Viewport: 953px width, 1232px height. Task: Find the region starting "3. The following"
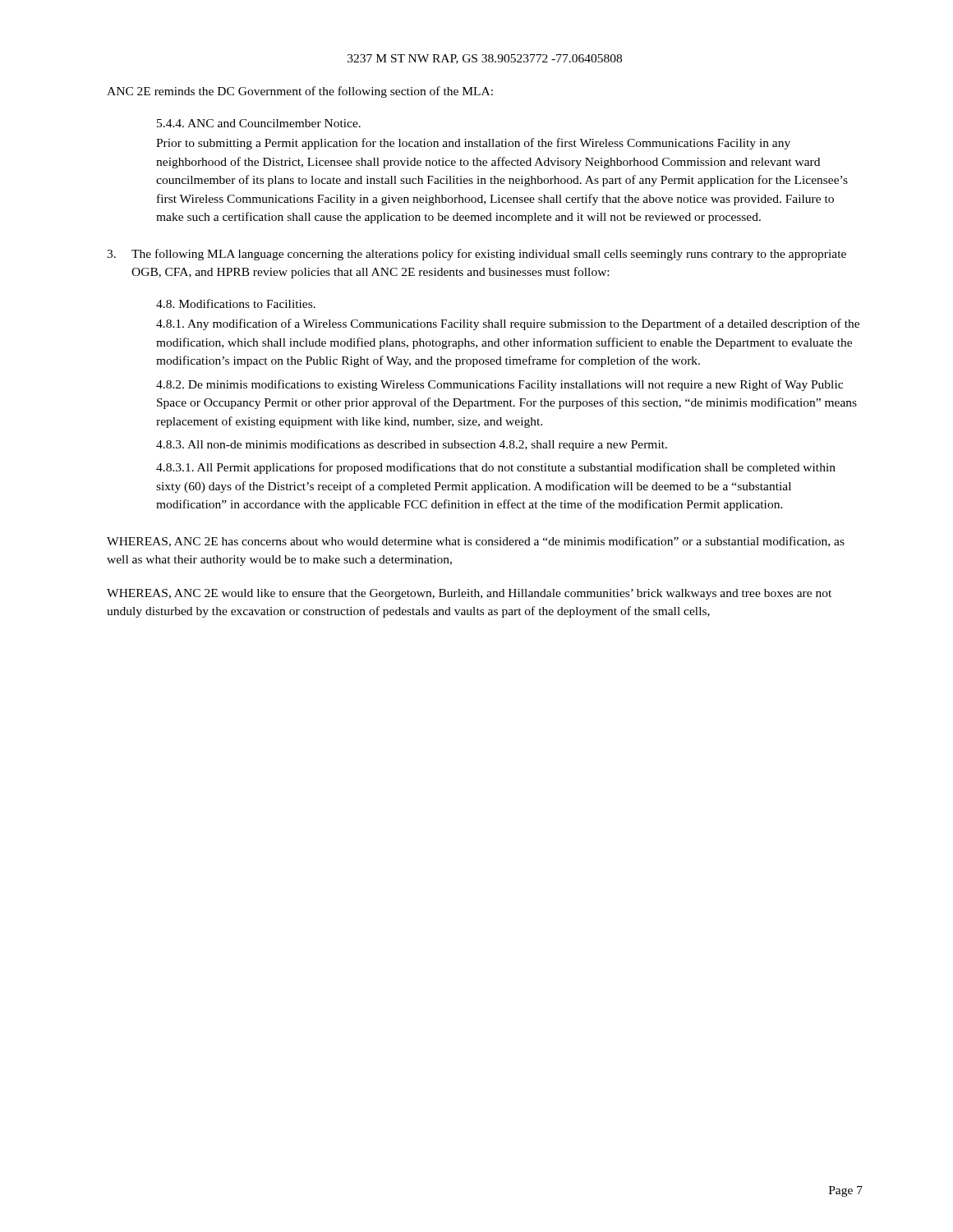pyautogui.click(x=485, y=263)
